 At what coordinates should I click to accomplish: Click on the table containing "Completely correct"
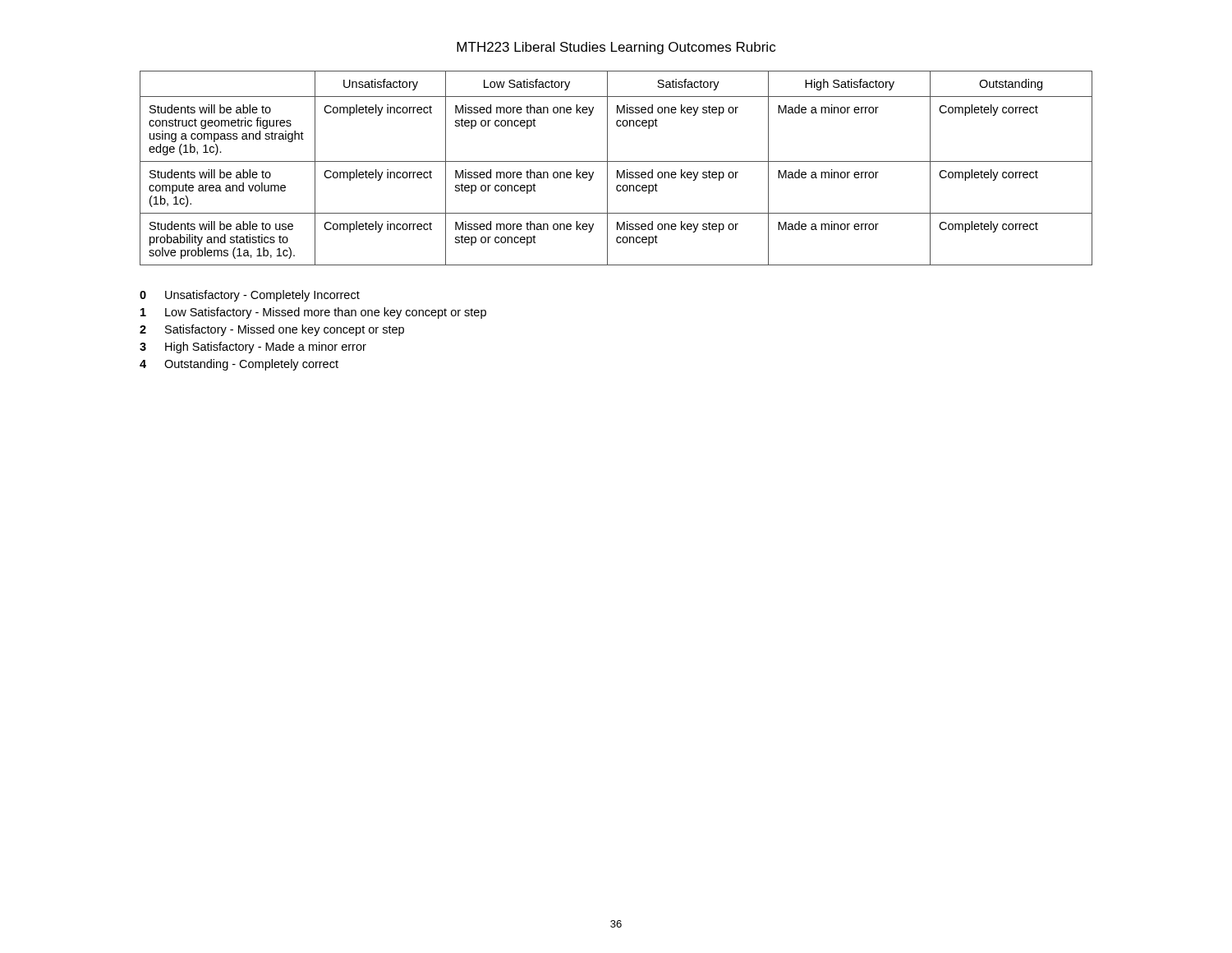616,168
